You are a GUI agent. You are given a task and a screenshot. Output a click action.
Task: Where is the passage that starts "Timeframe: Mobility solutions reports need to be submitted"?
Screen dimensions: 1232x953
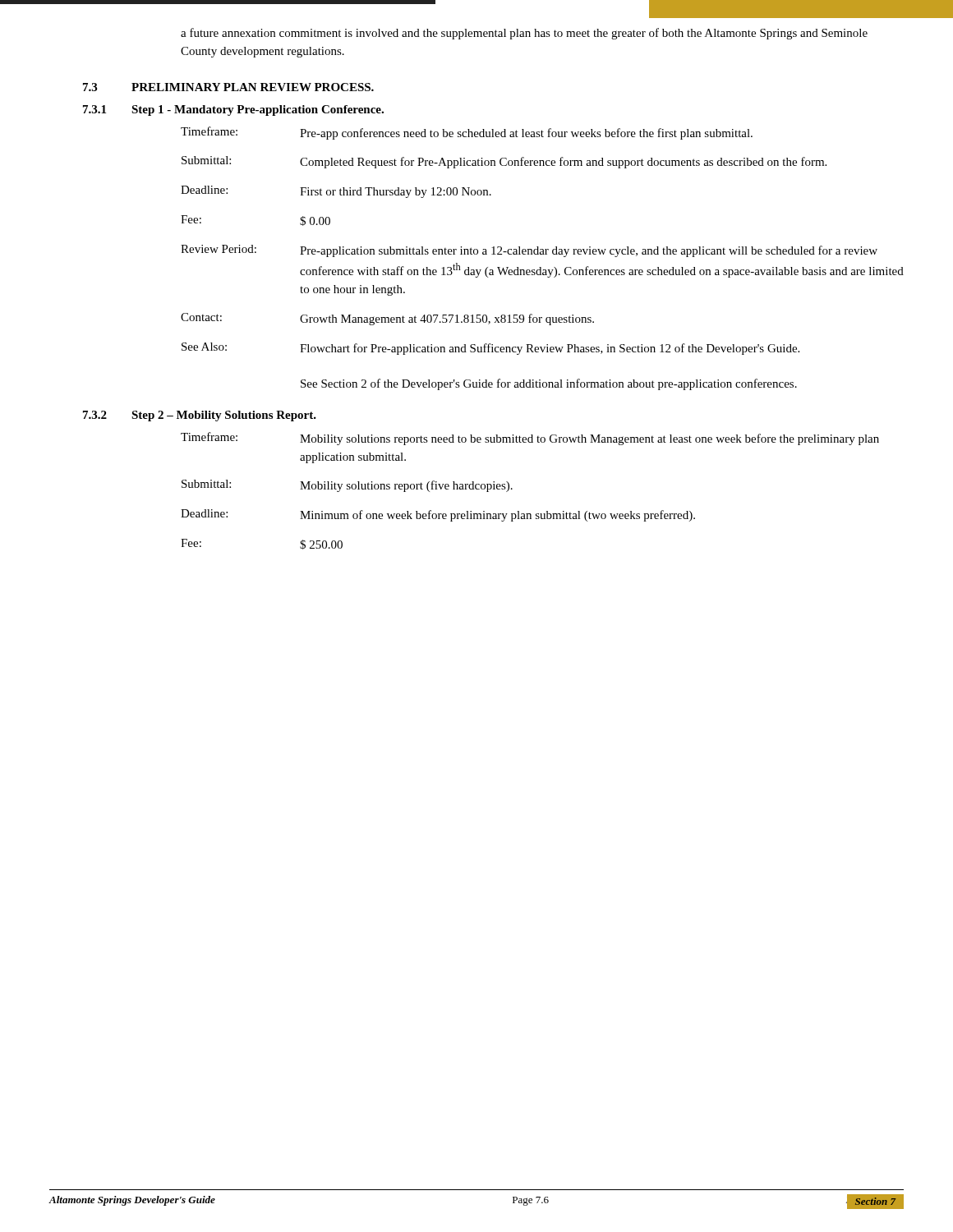[x=542, y=448]
